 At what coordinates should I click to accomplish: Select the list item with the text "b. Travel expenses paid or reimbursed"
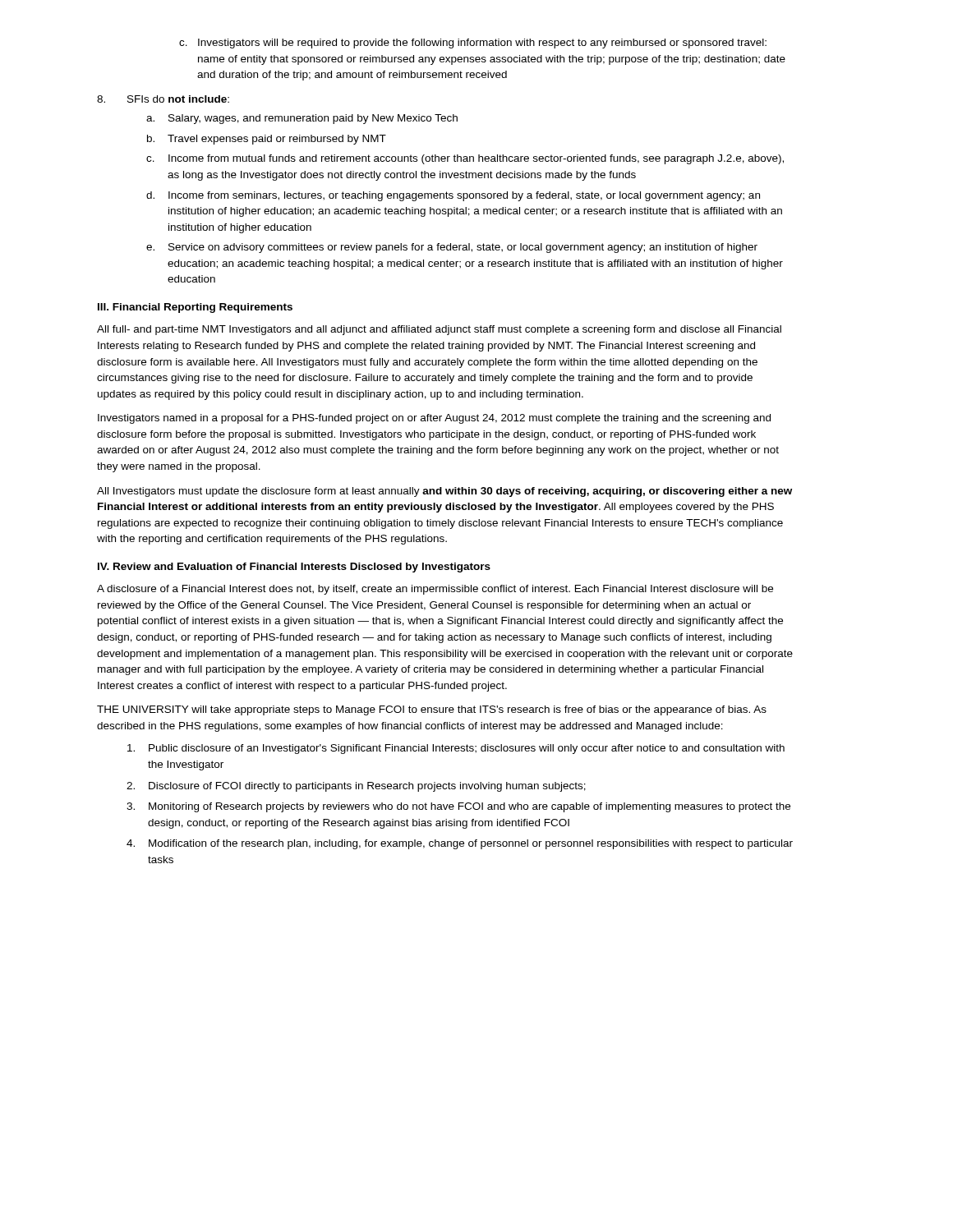pyautogui.click(x=266, y=138)
